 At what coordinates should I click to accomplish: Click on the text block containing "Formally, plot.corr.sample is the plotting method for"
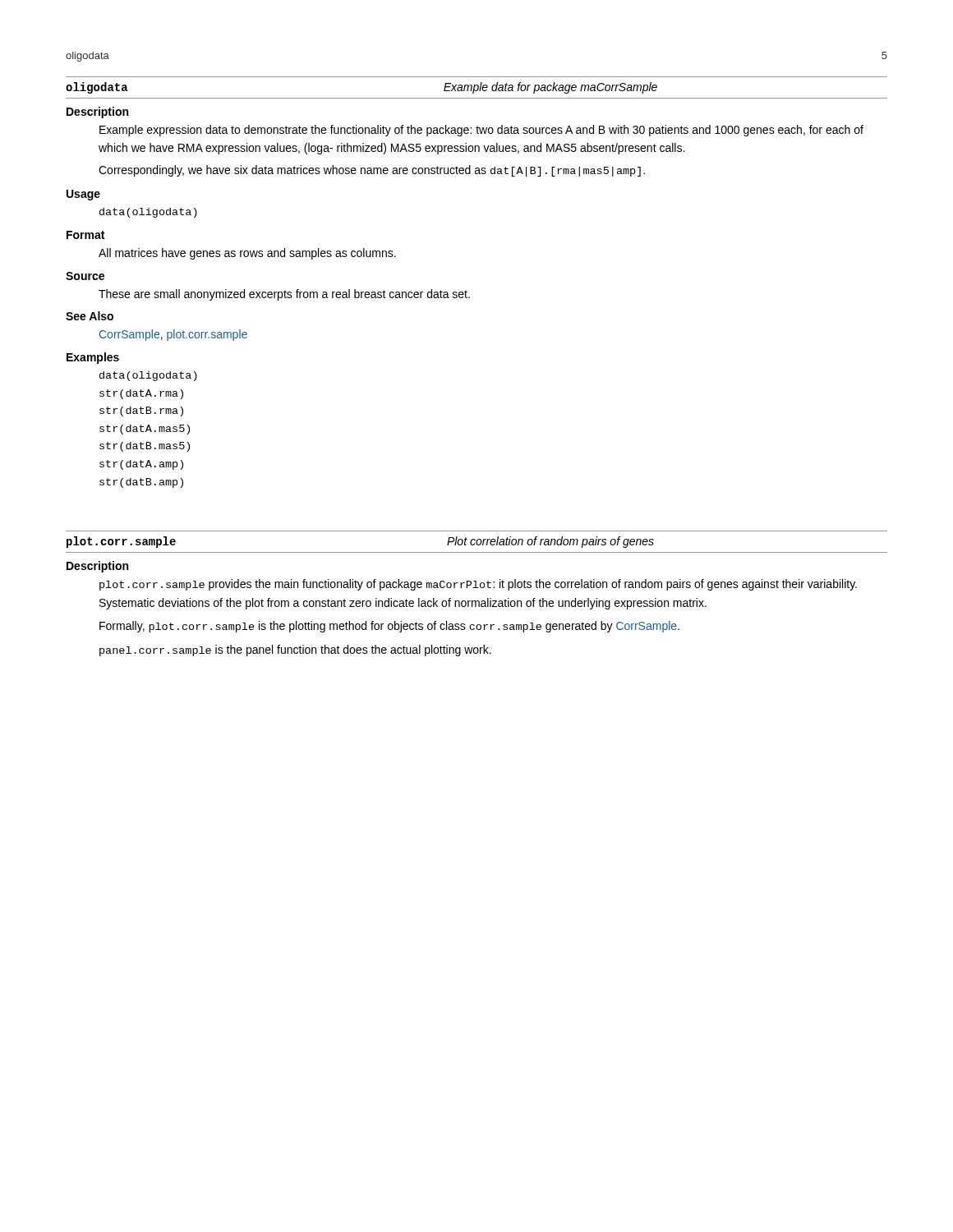tap(389, 626)
